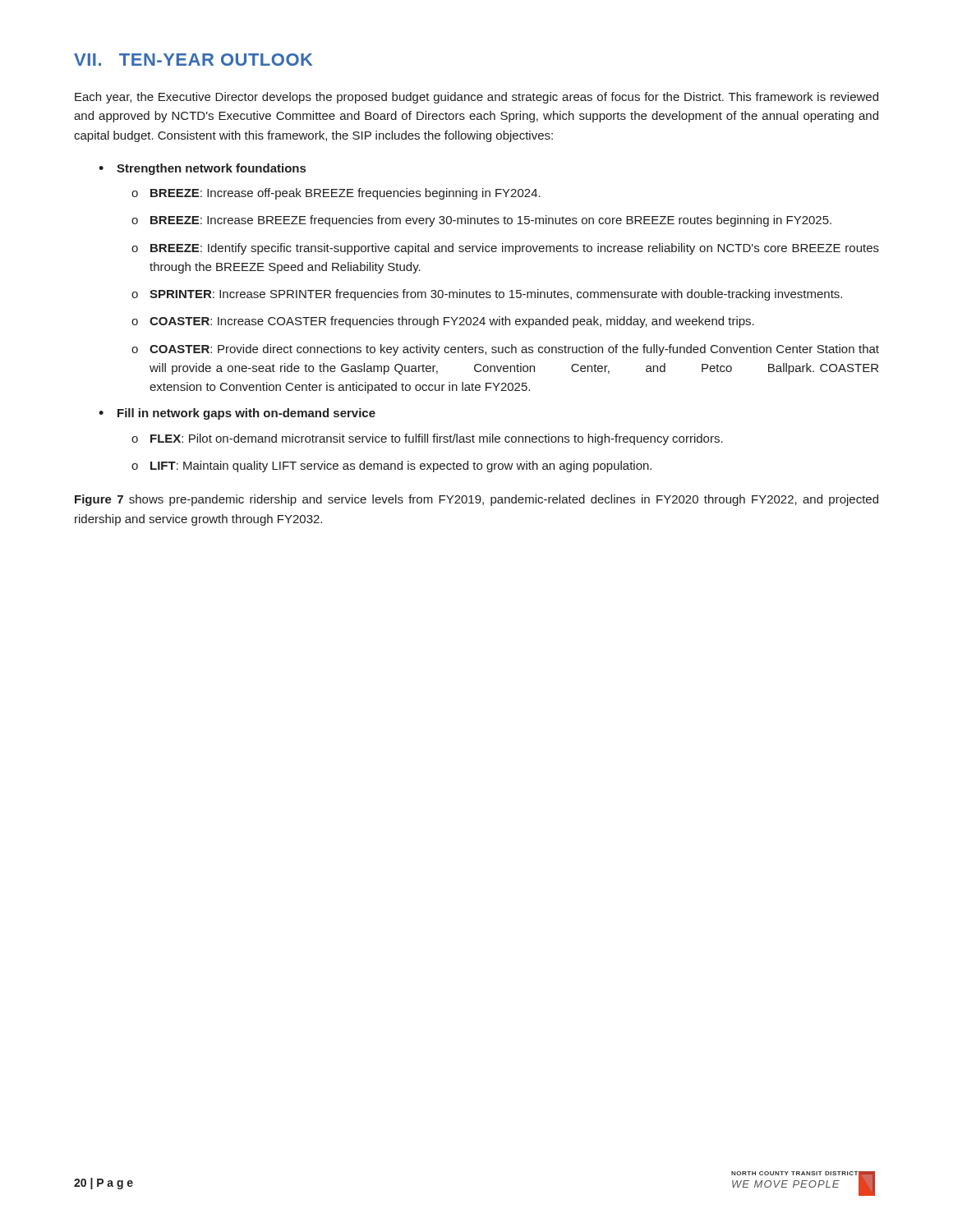Select the section header that says "VII. TEN-YEAR OUTLOOK"
The image size is (953, 1232).
pyautogui.click(x=194, y=60)
